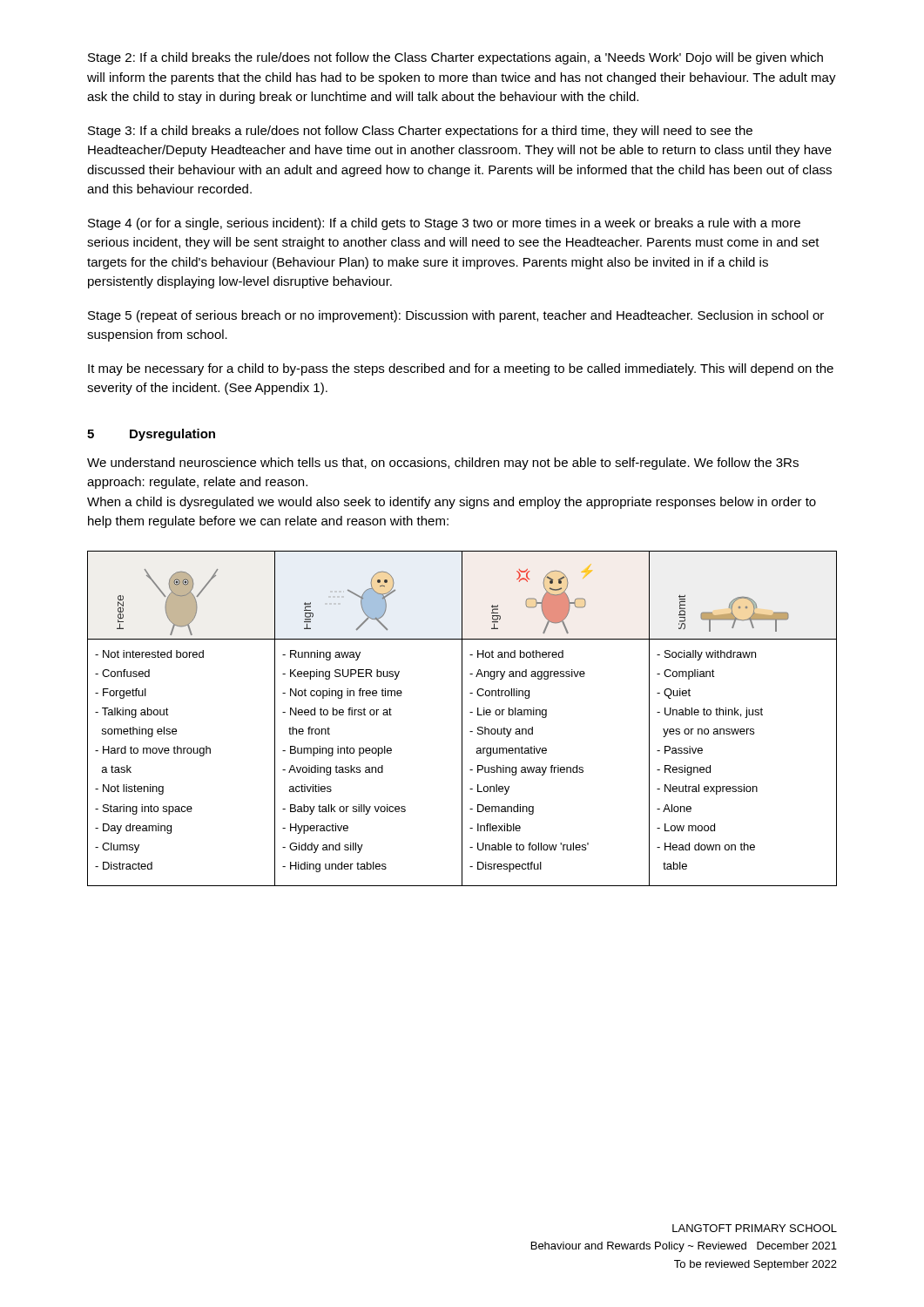Find the passage starting "5 Dysregulation"

(x=152, y=433)
